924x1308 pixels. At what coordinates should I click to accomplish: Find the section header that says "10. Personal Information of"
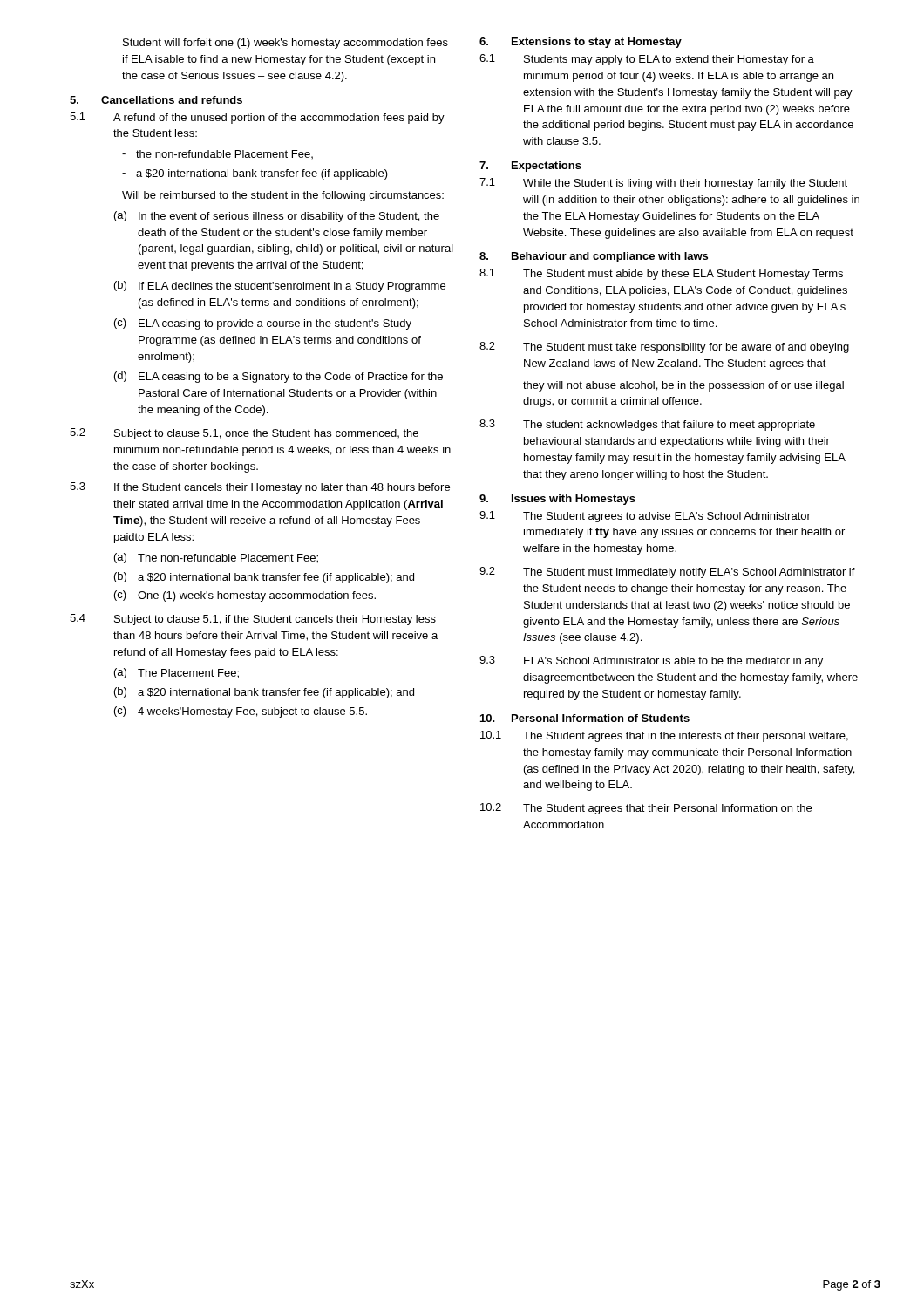(585, 718)
